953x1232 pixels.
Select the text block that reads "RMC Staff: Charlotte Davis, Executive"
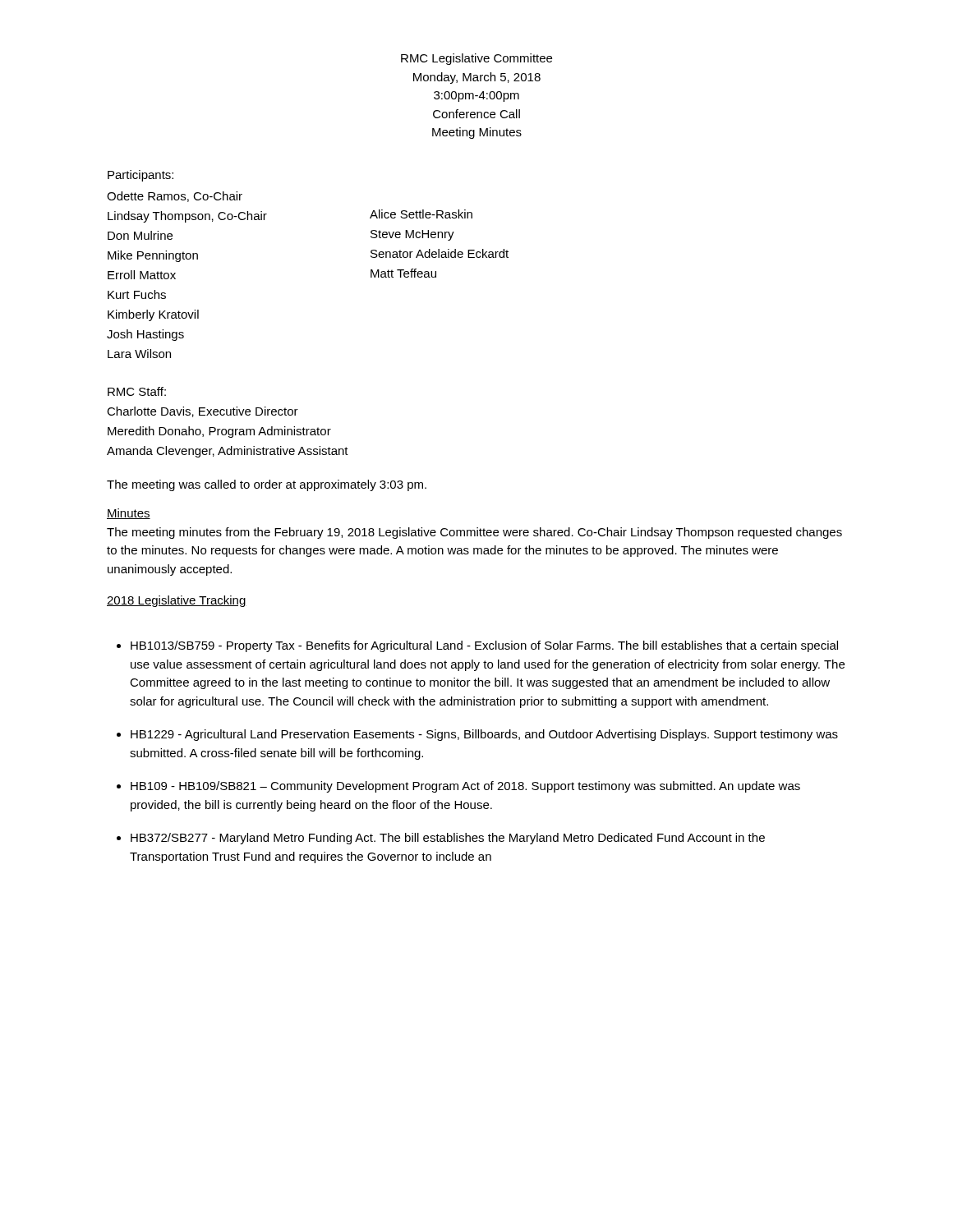point(137,391)
